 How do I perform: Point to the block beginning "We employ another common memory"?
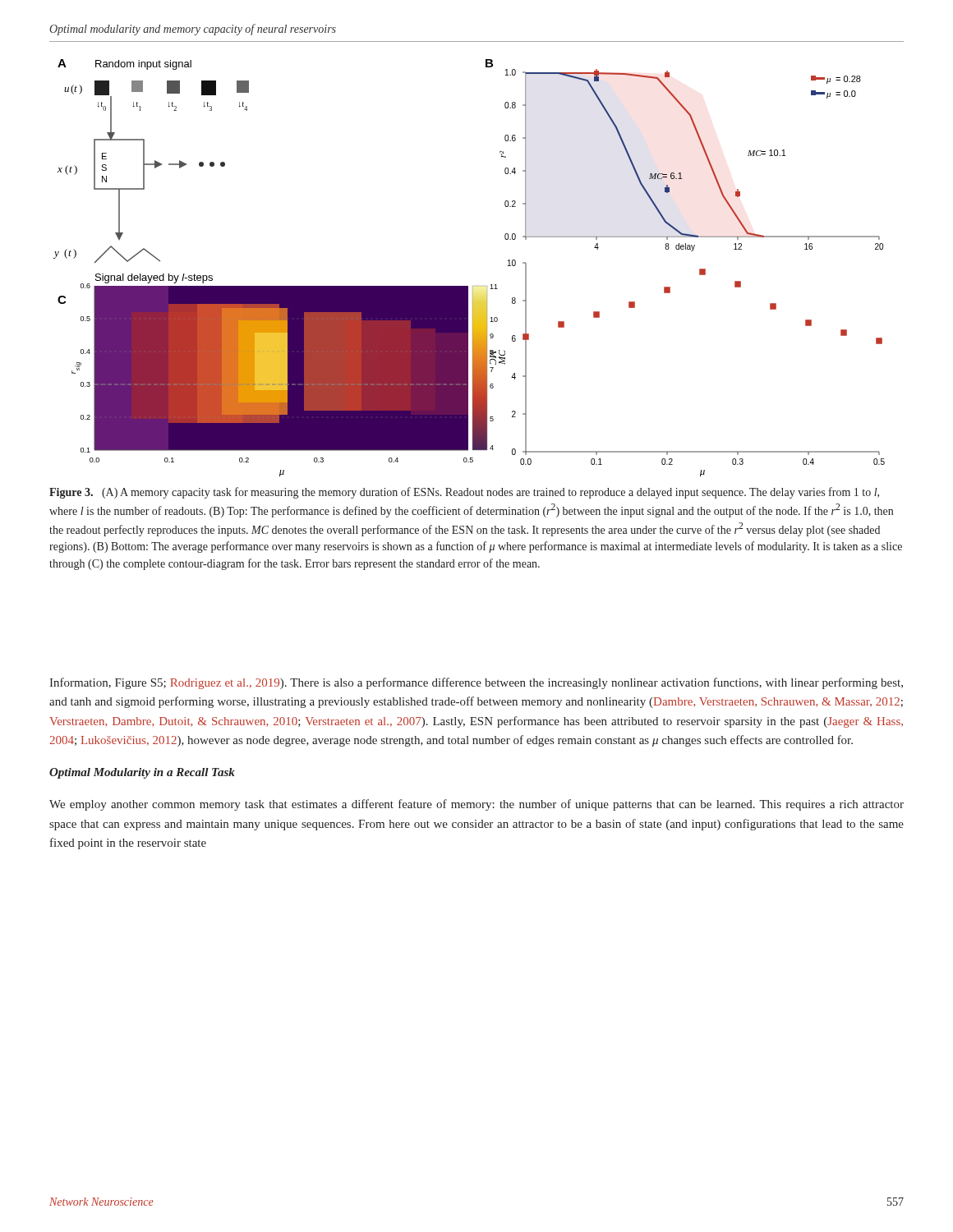point(476,824)
